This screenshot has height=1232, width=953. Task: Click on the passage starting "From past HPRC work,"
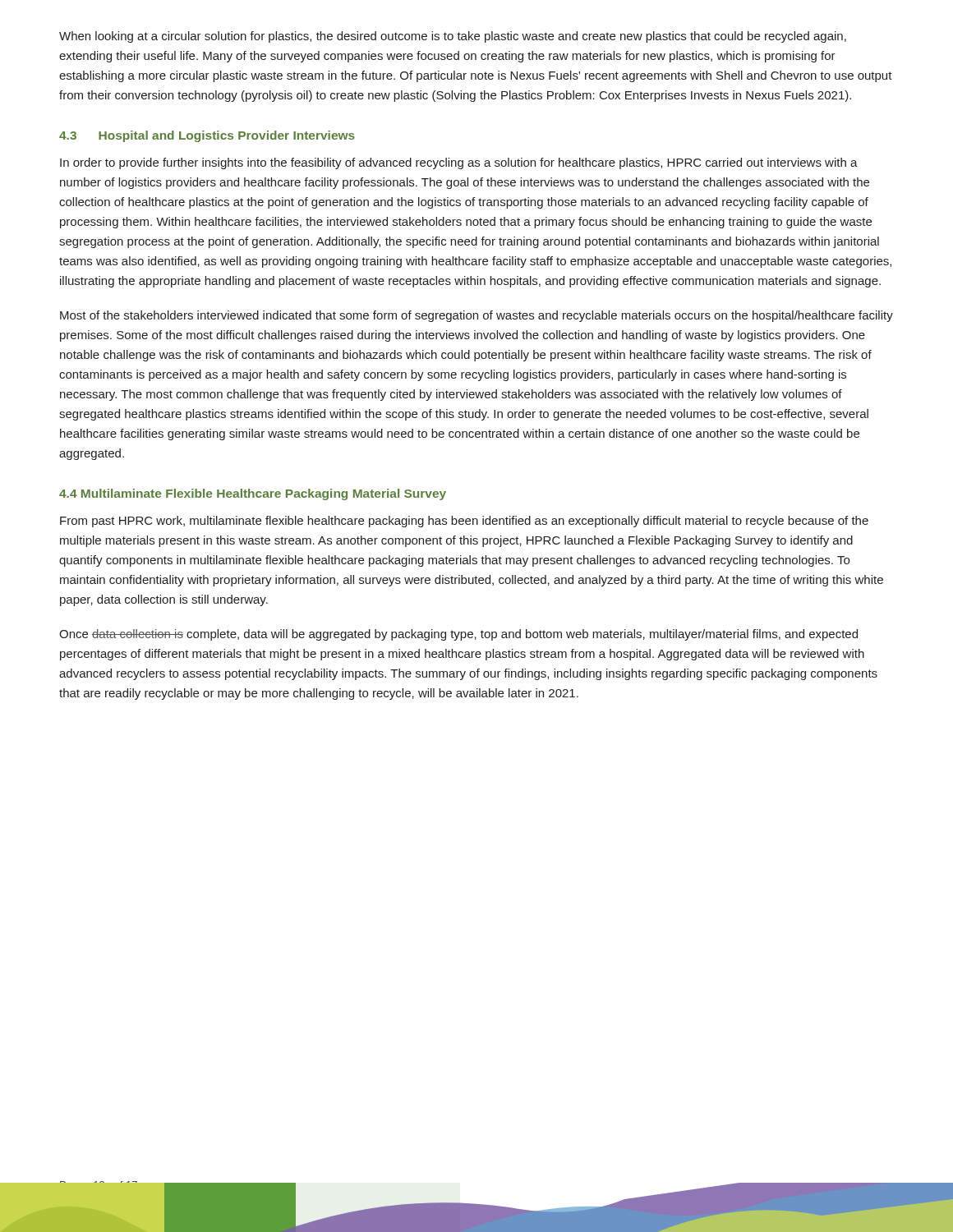pyautogui.click(x=471, y=560)
